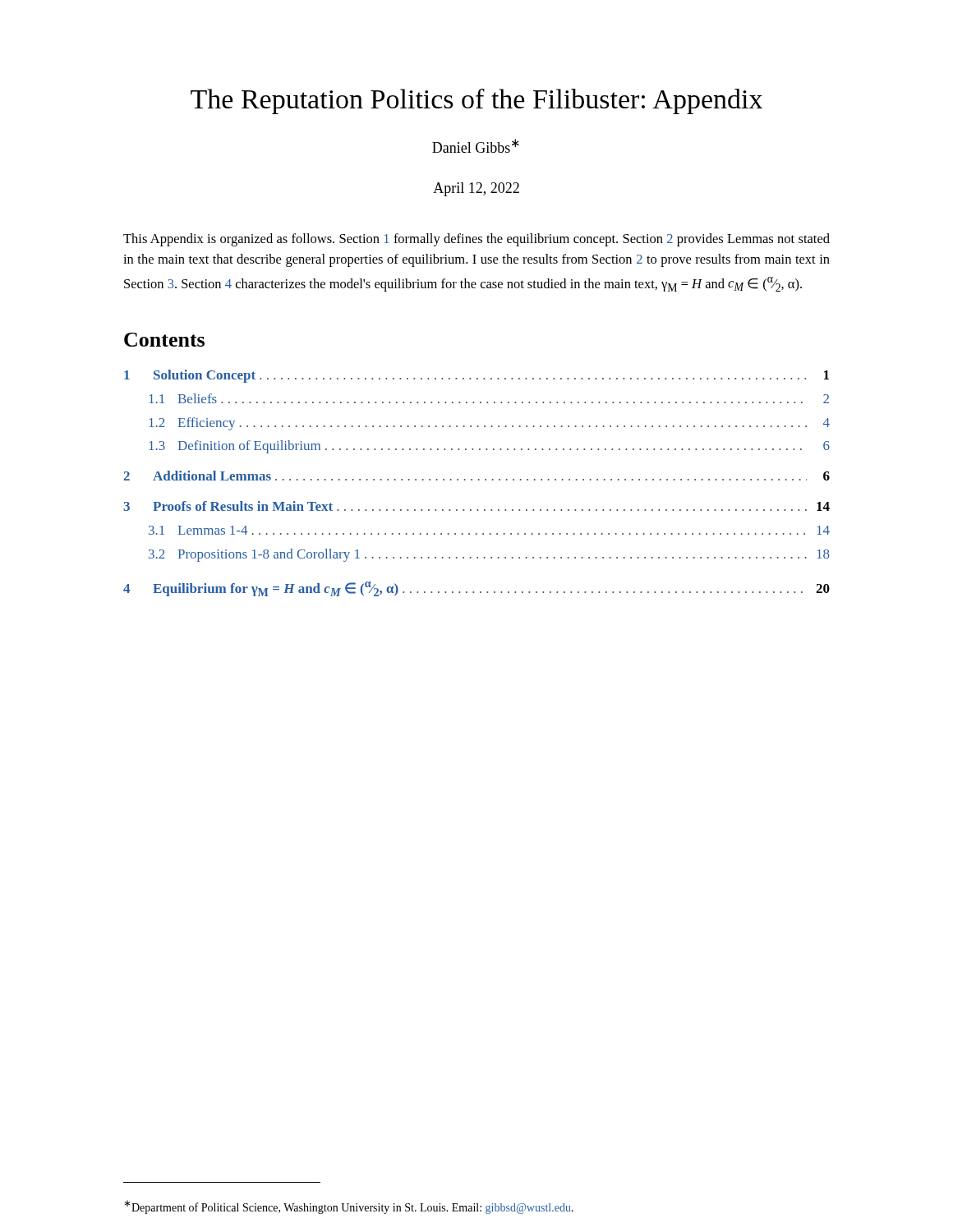This screenshot has width=953, height=1232.
Task: Select the list item containing "3.1 Lemmas 1-4 14"
Action: click(x=489, y=531)
